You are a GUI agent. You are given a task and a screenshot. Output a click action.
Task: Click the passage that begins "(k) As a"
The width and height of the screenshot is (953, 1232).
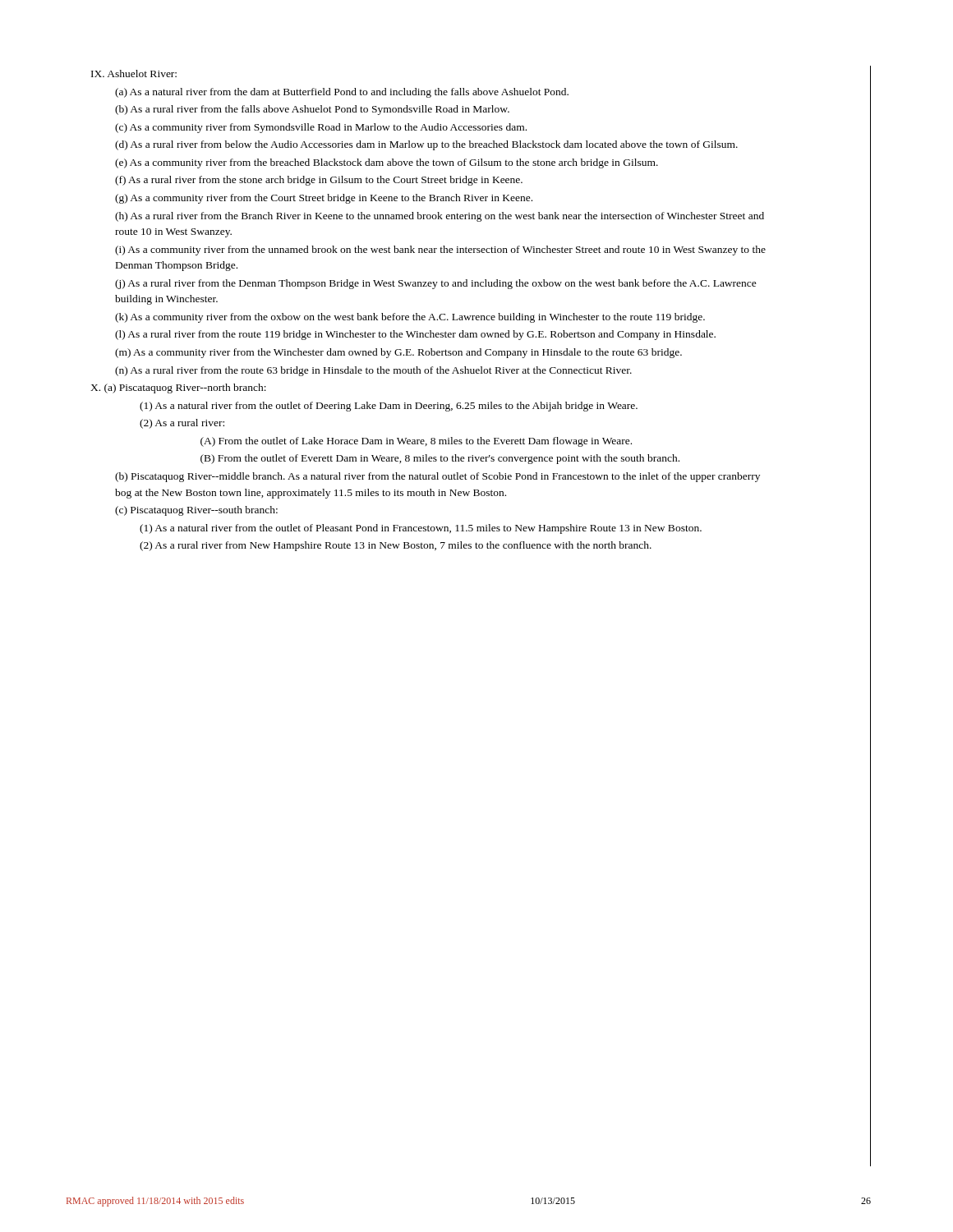[410, 317]
